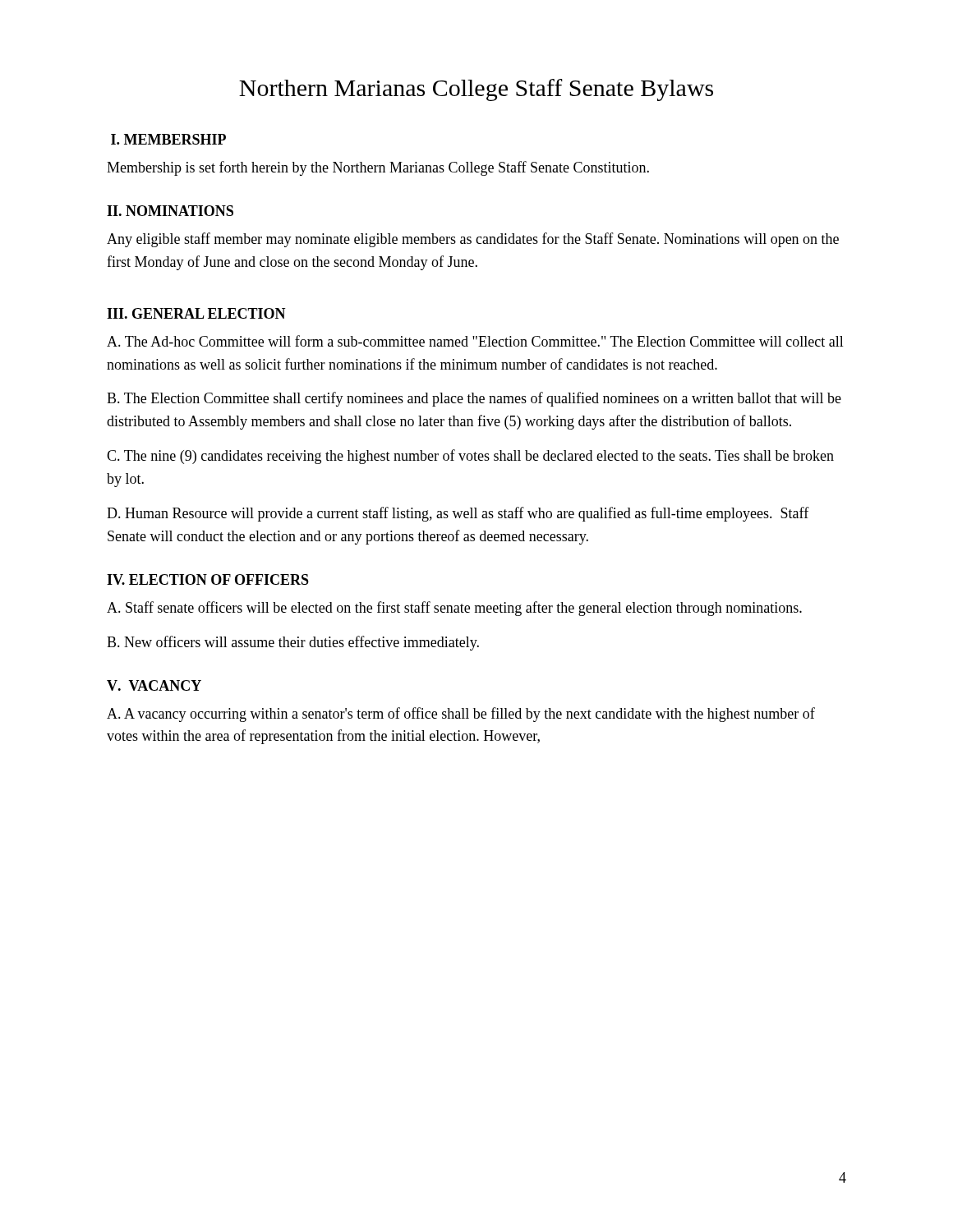The image size is (953, 1232).
Task: Locate the text block that reads "B. New officers will assume their duties effective"
Action: [293, 642]
